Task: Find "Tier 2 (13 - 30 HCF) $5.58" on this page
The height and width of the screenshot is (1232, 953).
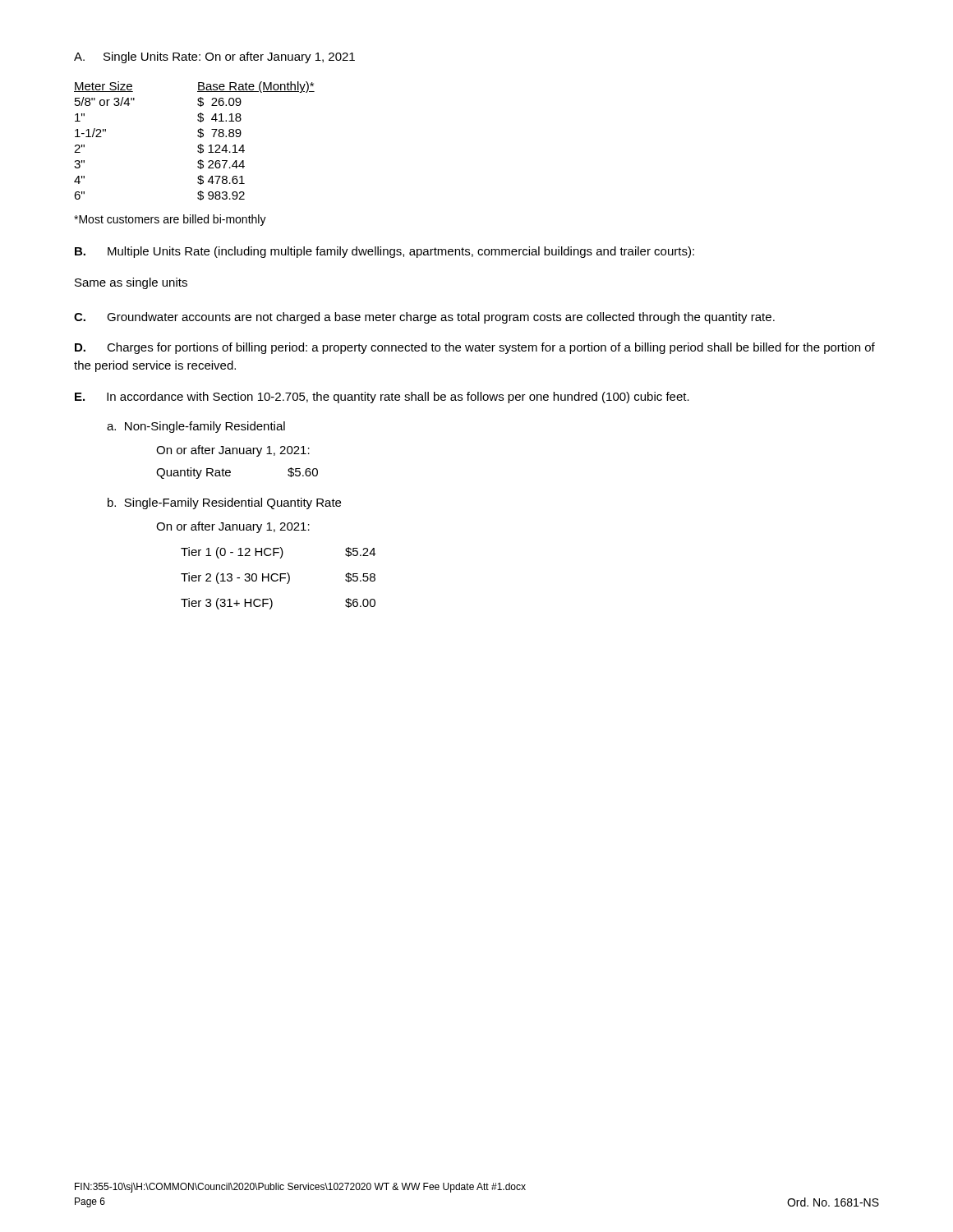Action: point(278,577)
